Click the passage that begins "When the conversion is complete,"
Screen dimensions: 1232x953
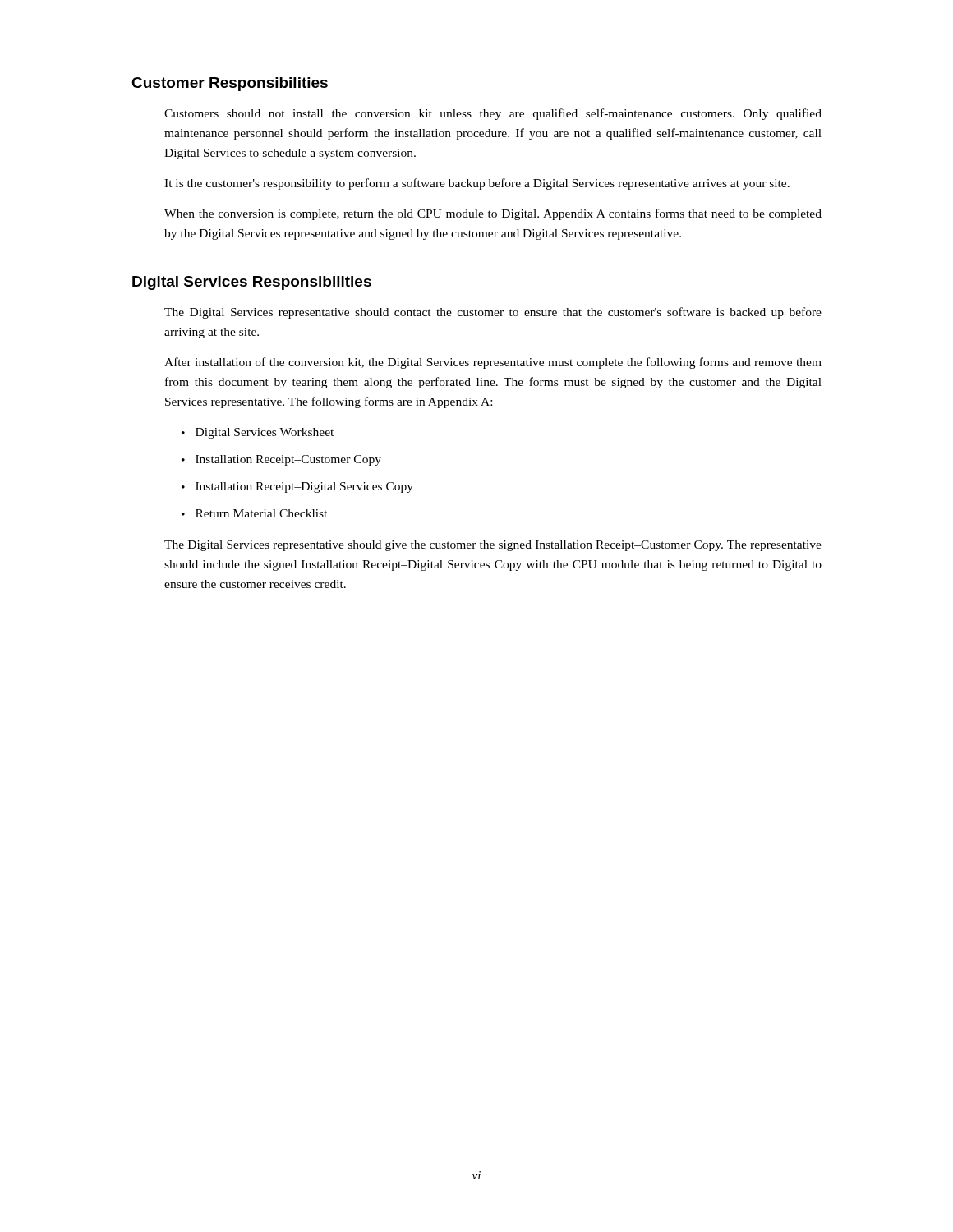point(493,223)
